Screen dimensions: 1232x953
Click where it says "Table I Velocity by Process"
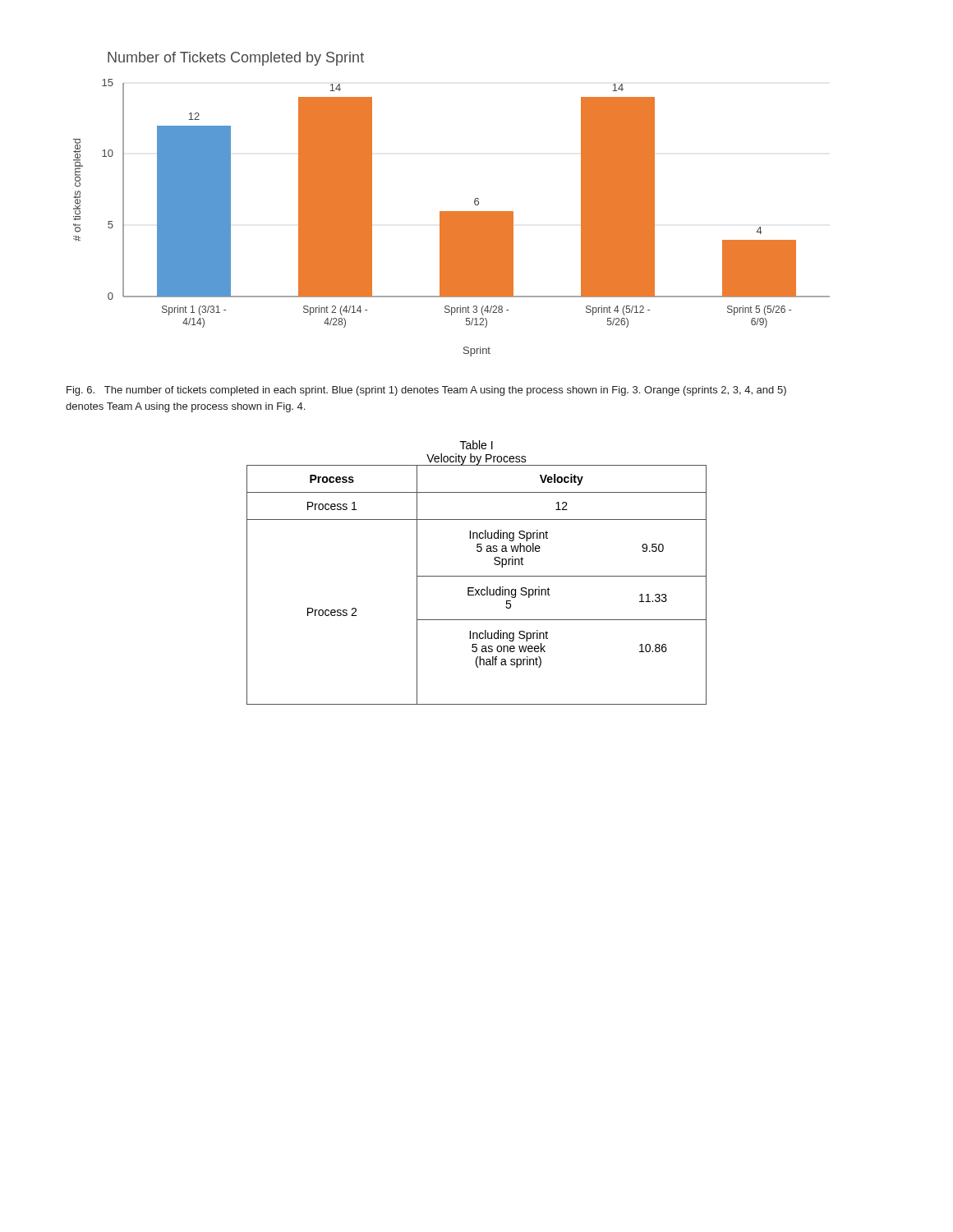[x=476, y=452]
